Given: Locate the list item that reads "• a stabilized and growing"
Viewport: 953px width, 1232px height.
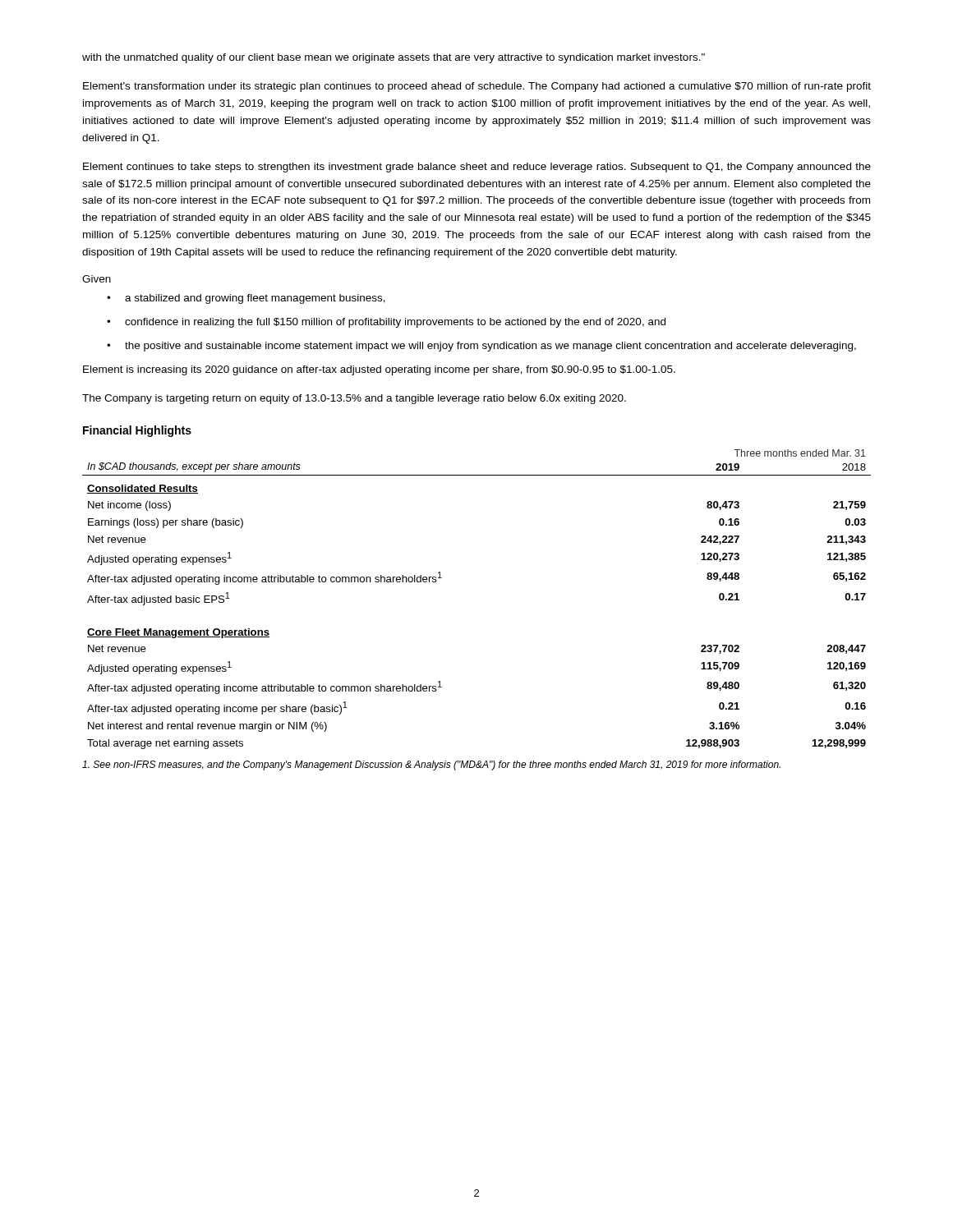Looking at the screenshot, I should [246, 299].
